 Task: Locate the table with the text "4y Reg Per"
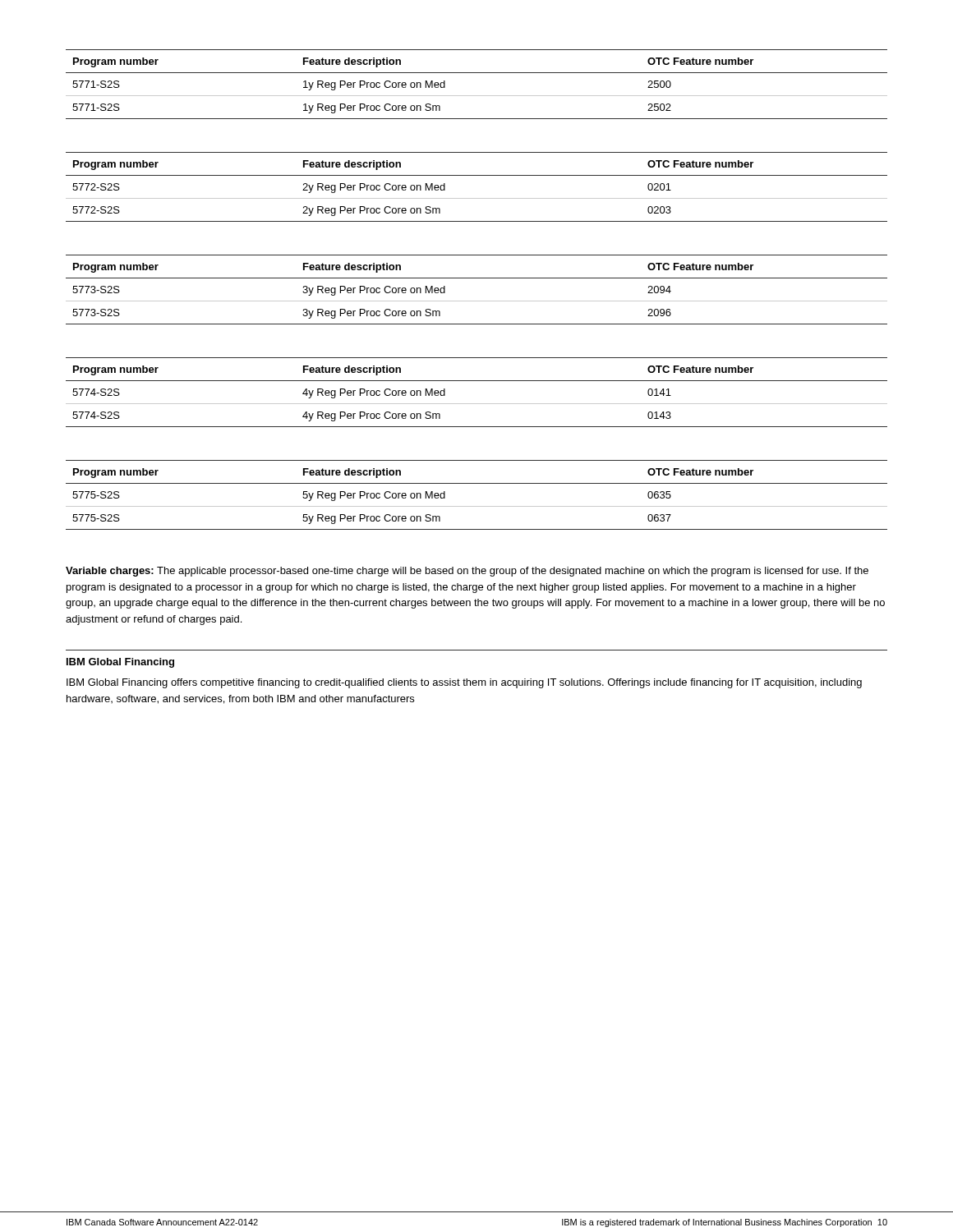476,392
